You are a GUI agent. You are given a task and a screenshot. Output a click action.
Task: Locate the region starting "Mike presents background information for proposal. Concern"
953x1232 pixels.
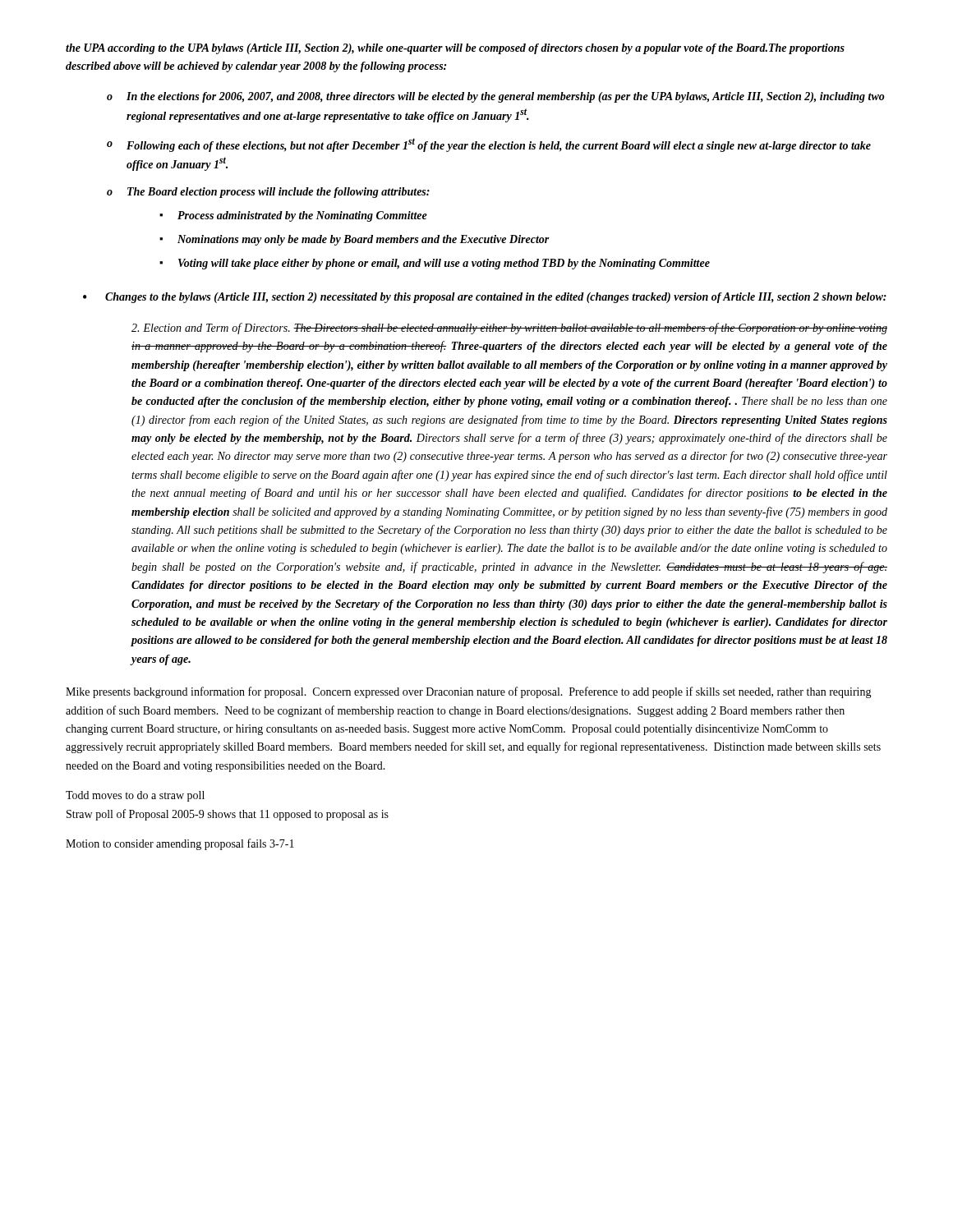[473, 729]
